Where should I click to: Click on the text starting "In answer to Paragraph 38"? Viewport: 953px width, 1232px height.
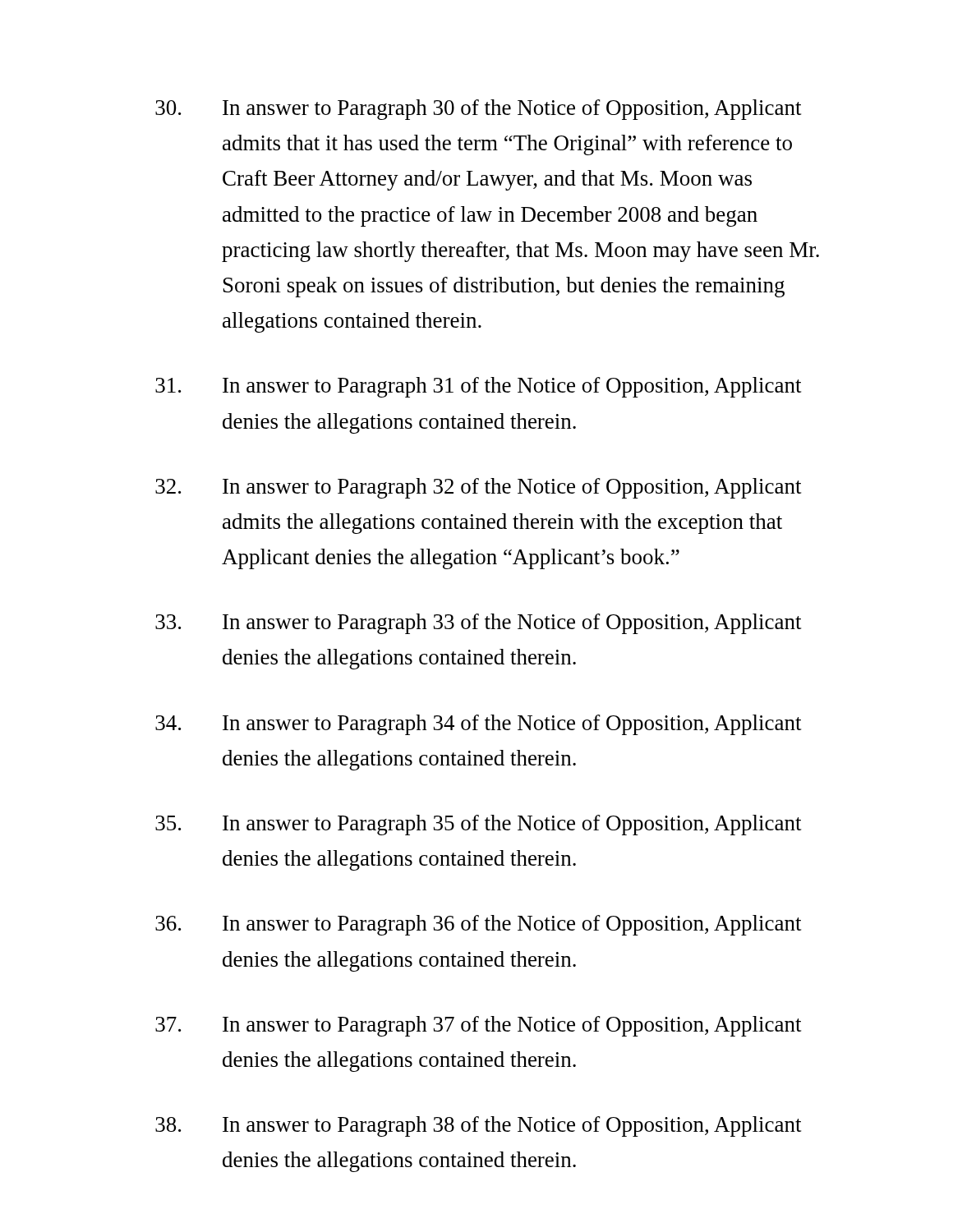[474, 1143]
